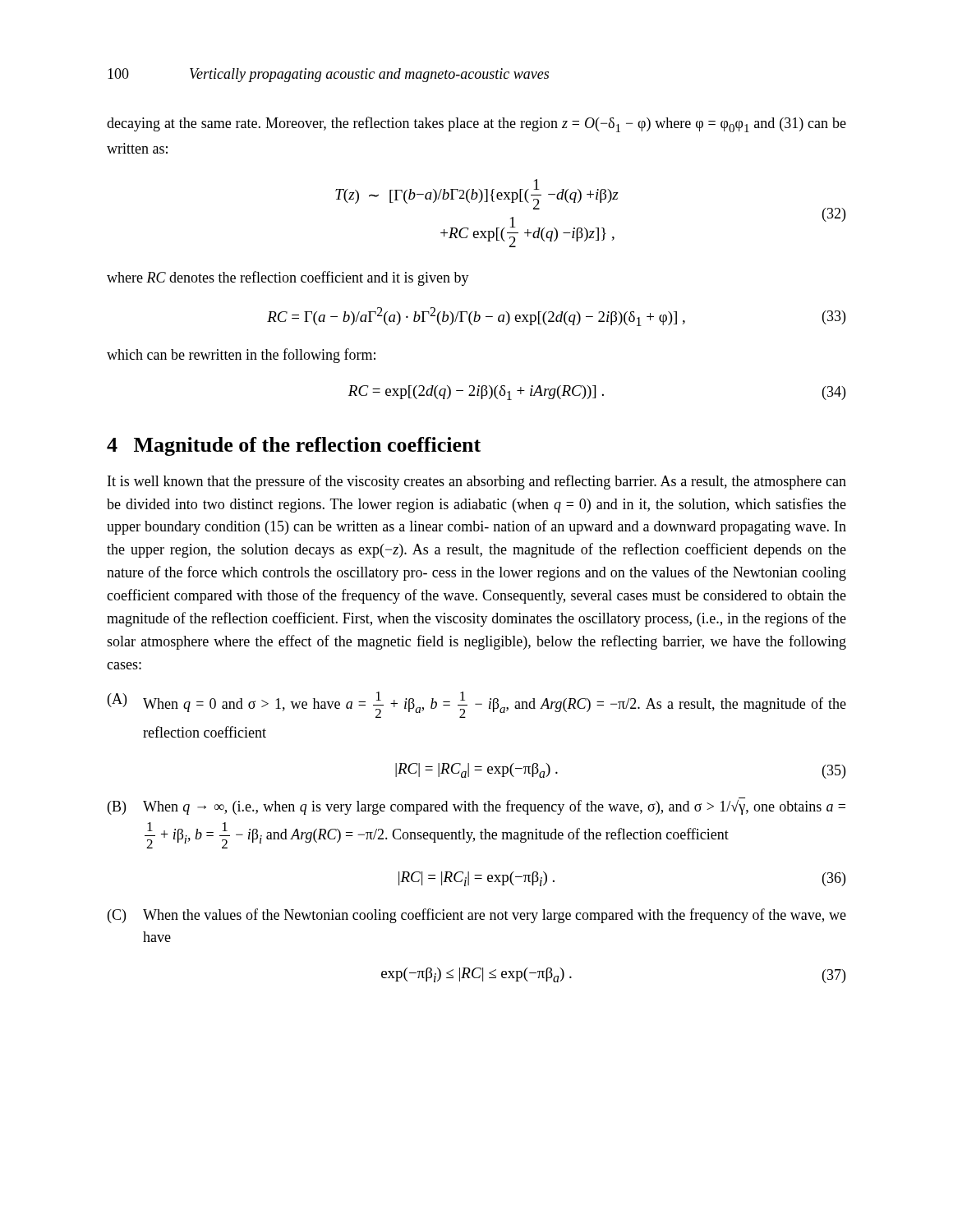
Task: Click on the region starting "decaying at the same rate. Moreover,"
Action: click(x=476, y=136)
